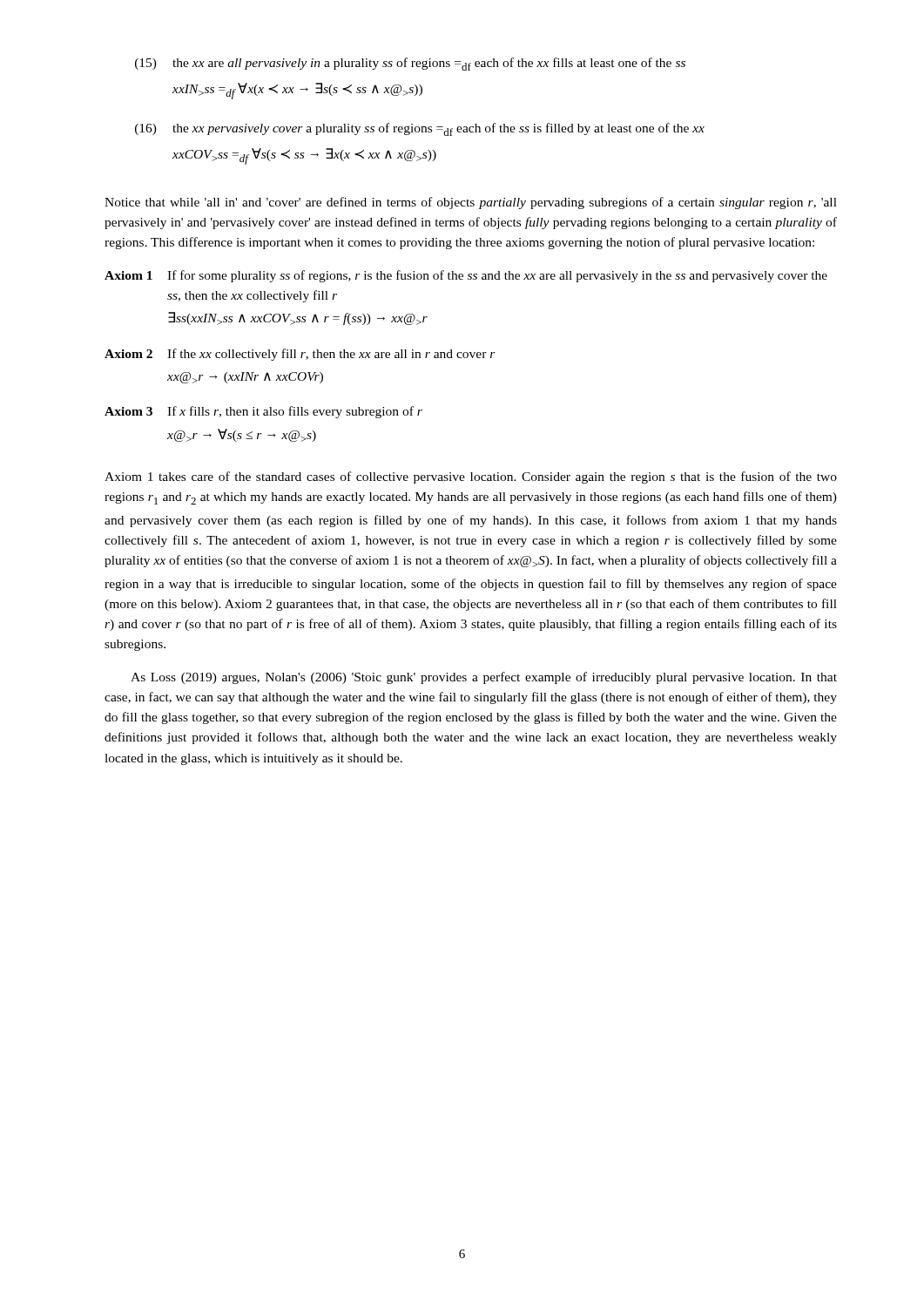Image resolution: width=924 pixels, height=1307 pixels.
Task: Find the text block that says "Notice that while"
Action: click(471, 222)
